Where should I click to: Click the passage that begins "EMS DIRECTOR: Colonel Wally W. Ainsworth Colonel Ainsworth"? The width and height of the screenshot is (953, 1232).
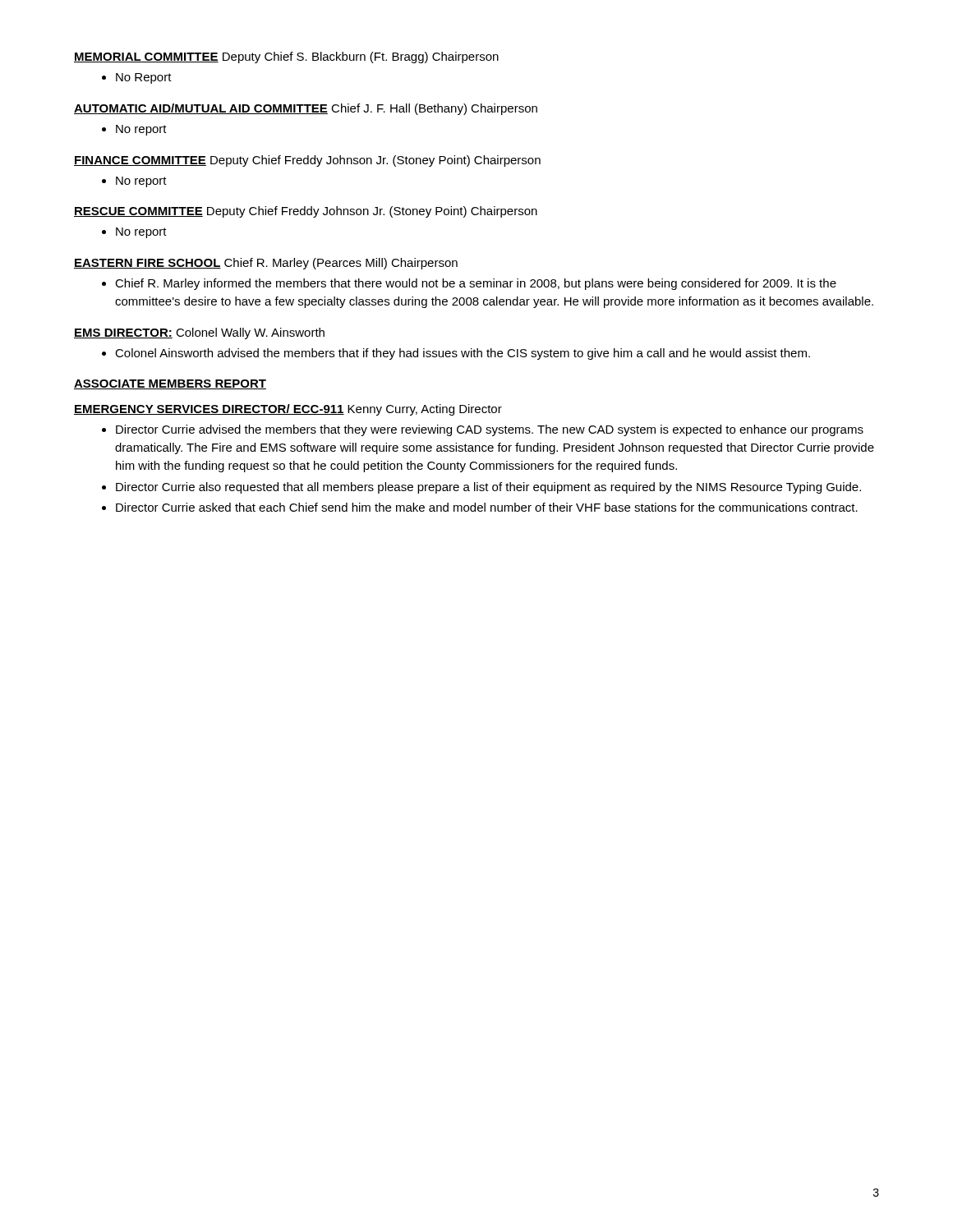click(476, 343)
